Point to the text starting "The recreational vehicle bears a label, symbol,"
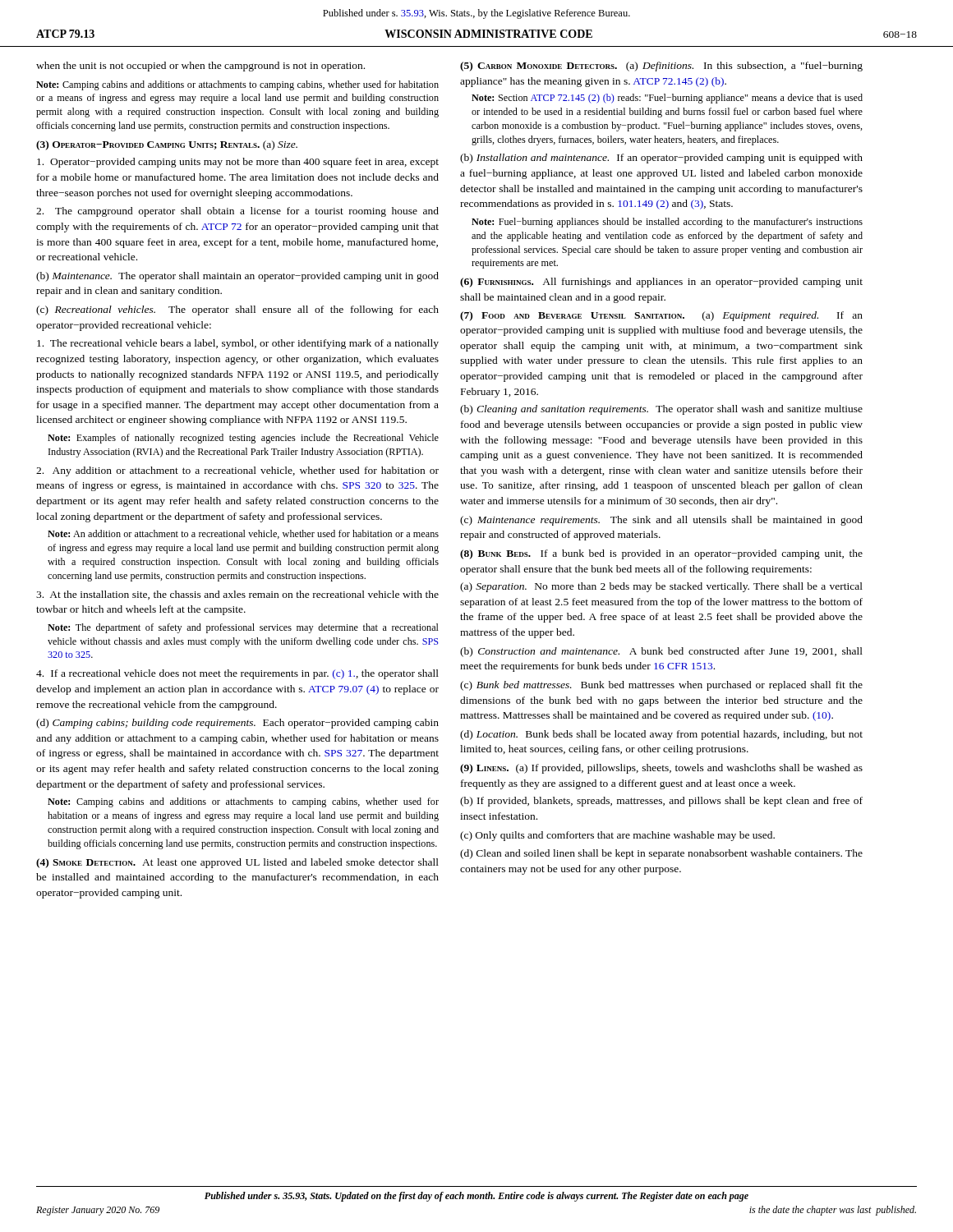Viewport: 953px width, 1232px height. 237,381
